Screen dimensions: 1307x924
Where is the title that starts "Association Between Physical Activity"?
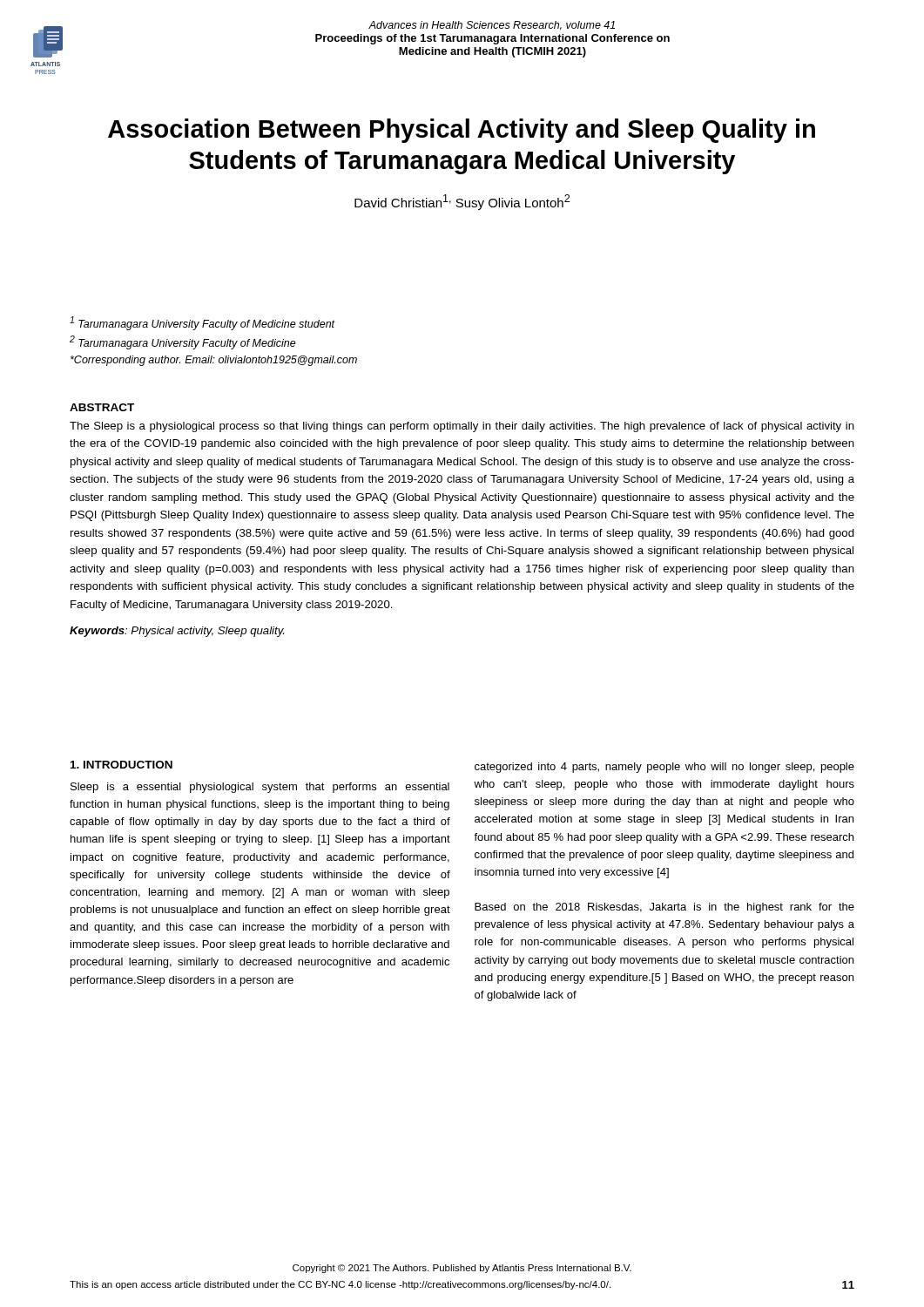(x=462, y=161)
